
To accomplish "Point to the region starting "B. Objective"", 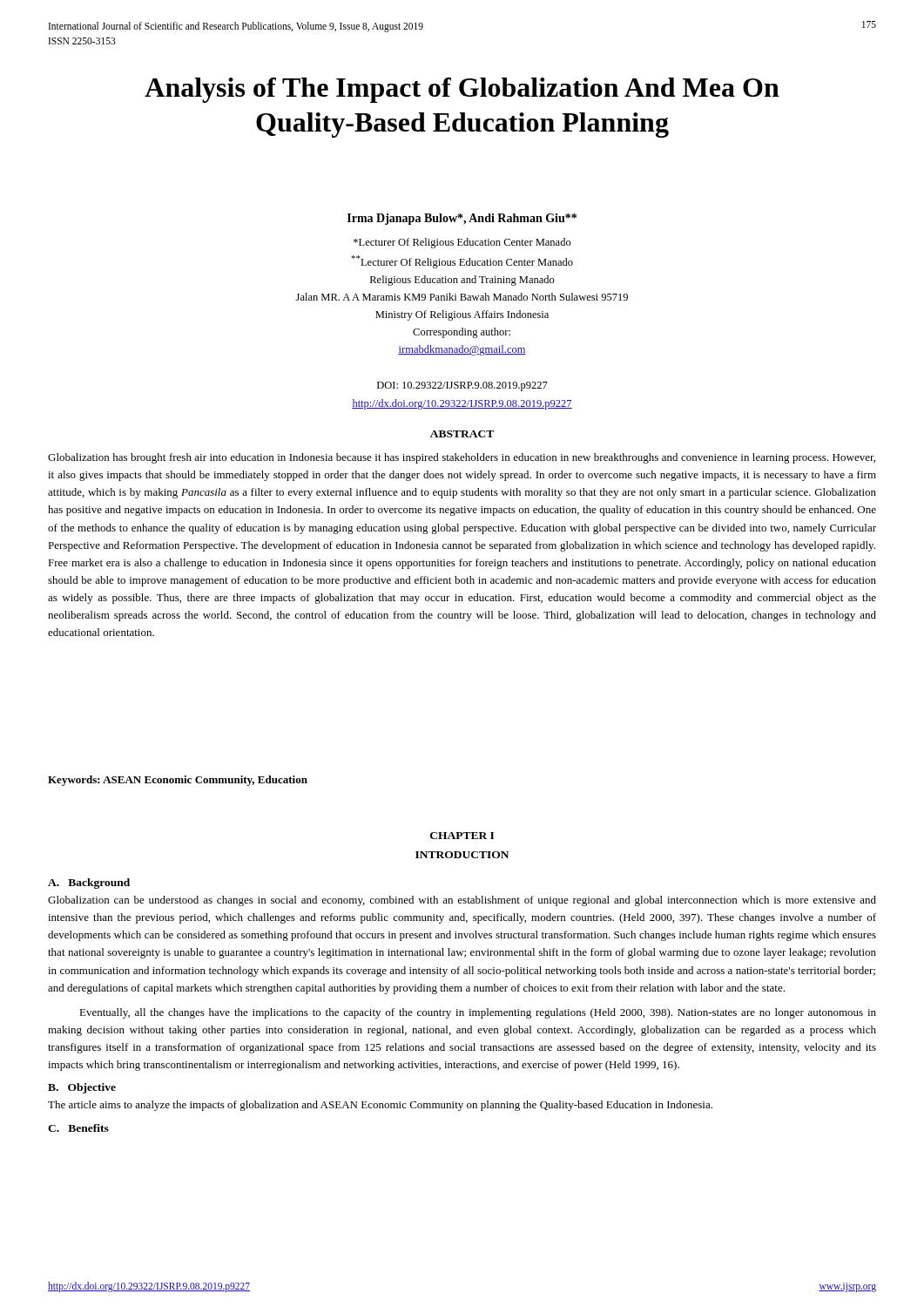I will 82,1087.
